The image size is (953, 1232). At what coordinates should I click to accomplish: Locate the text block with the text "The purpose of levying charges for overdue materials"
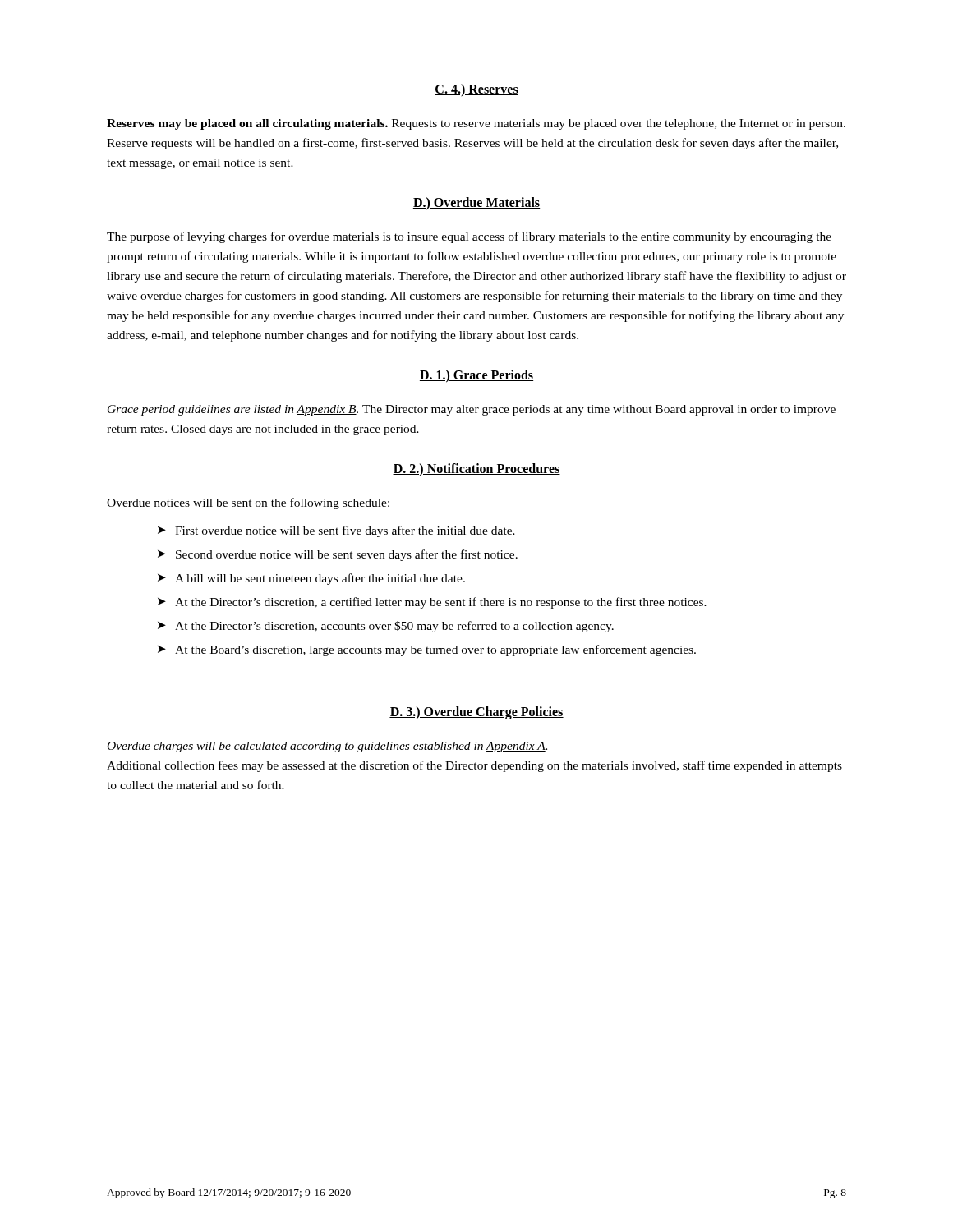[476, 285]
